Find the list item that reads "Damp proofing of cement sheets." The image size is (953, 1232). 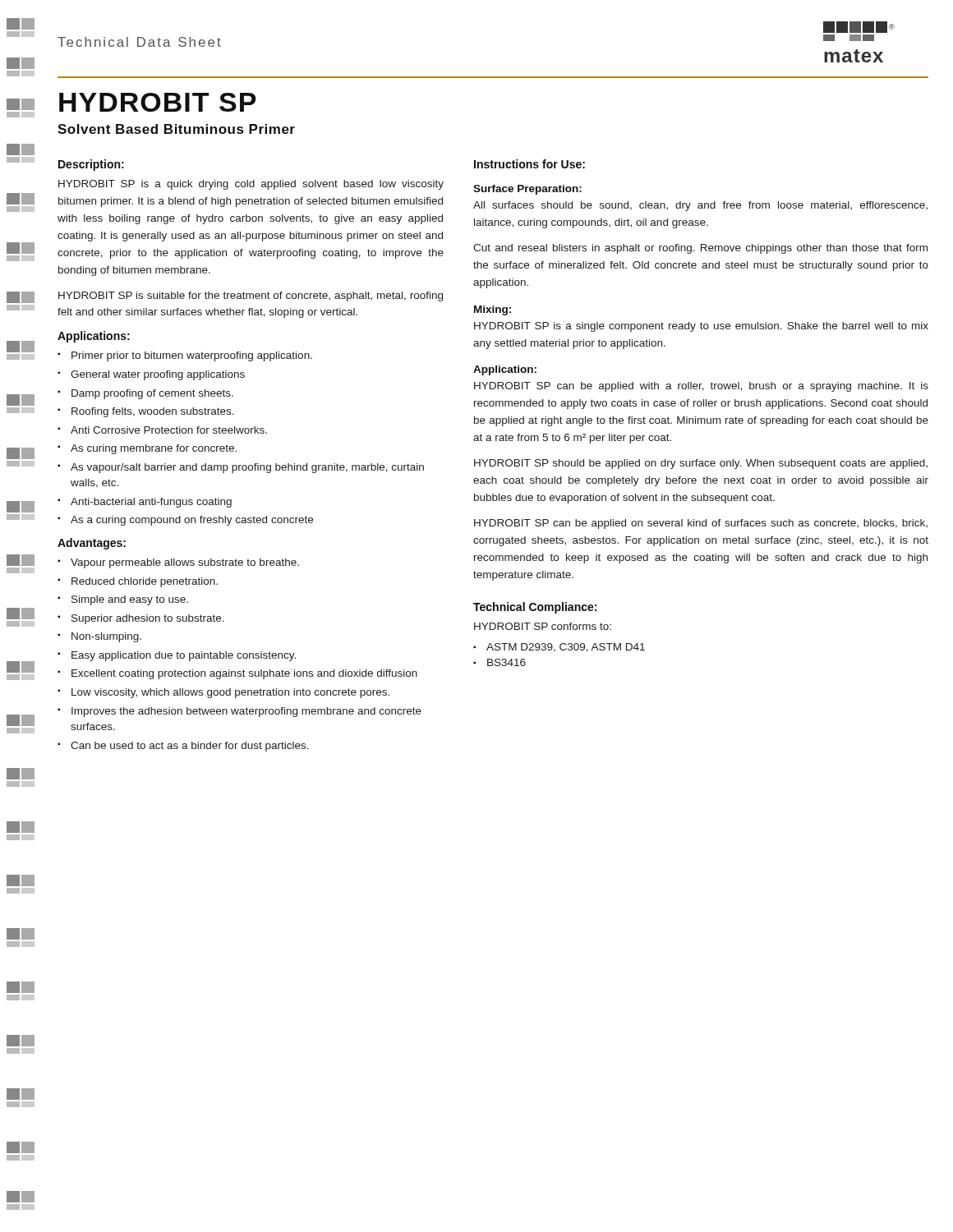coord(152,393)
